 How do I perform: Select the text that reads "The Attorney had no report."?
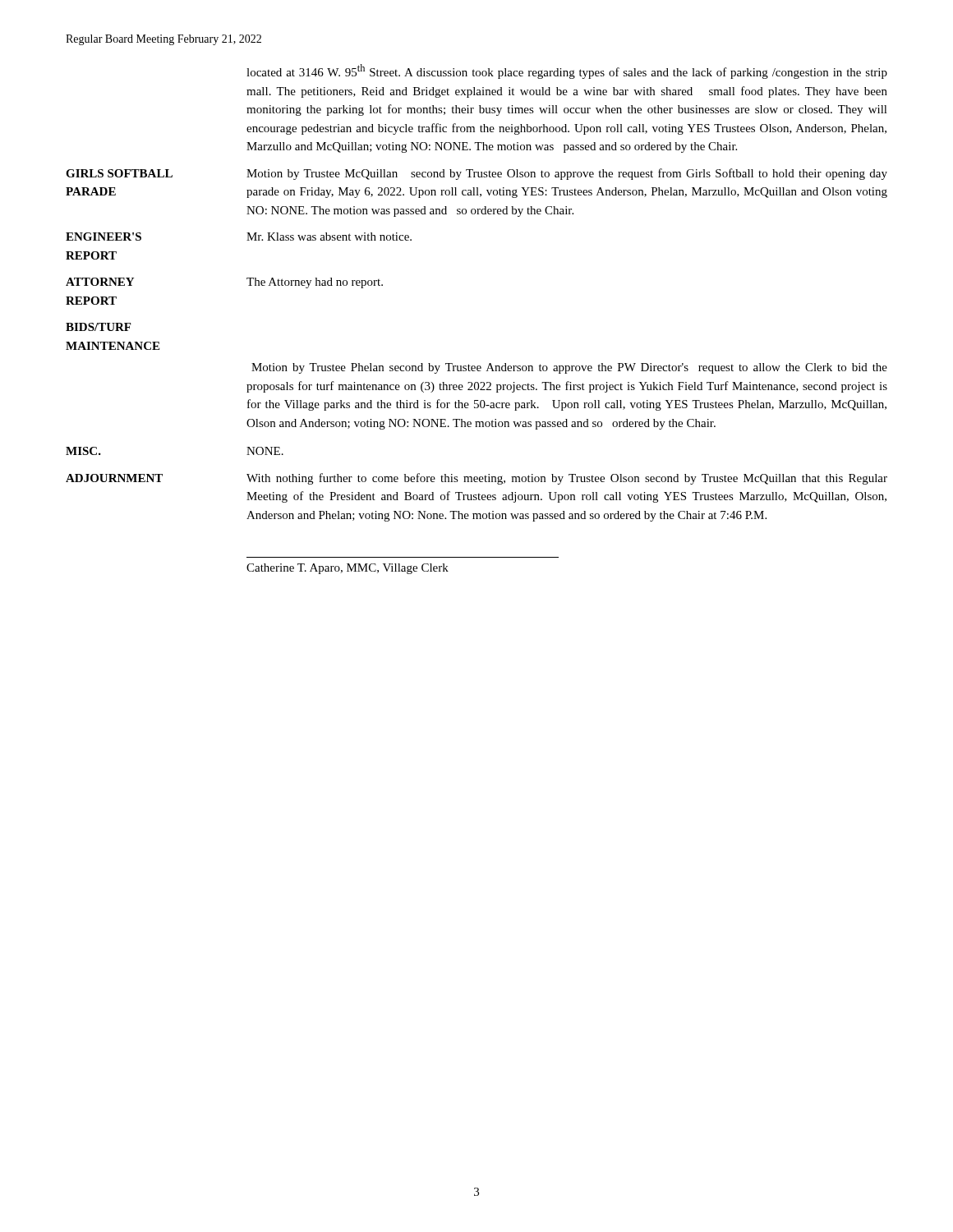point(315,282)
